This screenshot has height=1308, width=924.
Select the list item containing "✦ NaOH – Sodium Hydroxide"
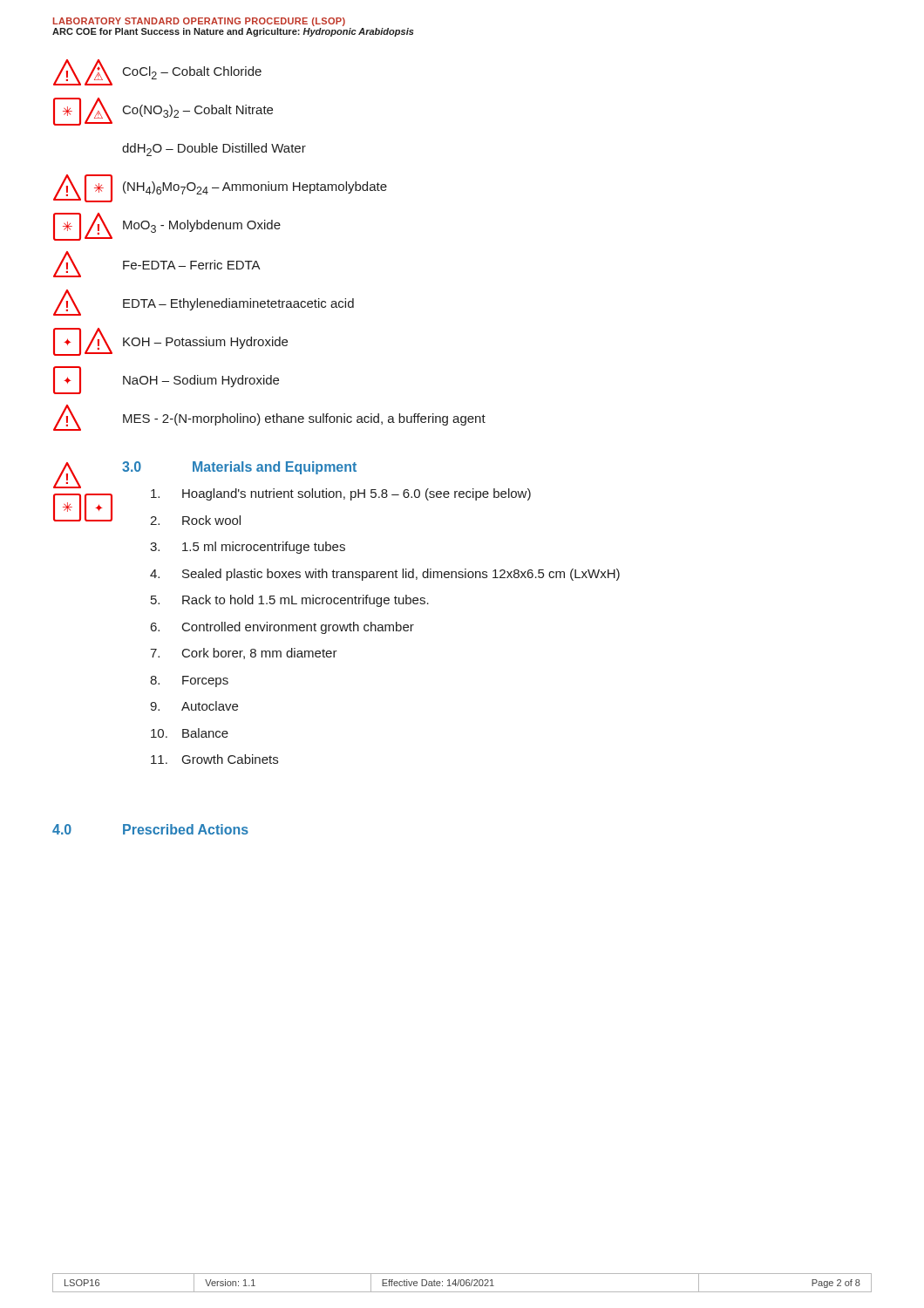(166, 380)
